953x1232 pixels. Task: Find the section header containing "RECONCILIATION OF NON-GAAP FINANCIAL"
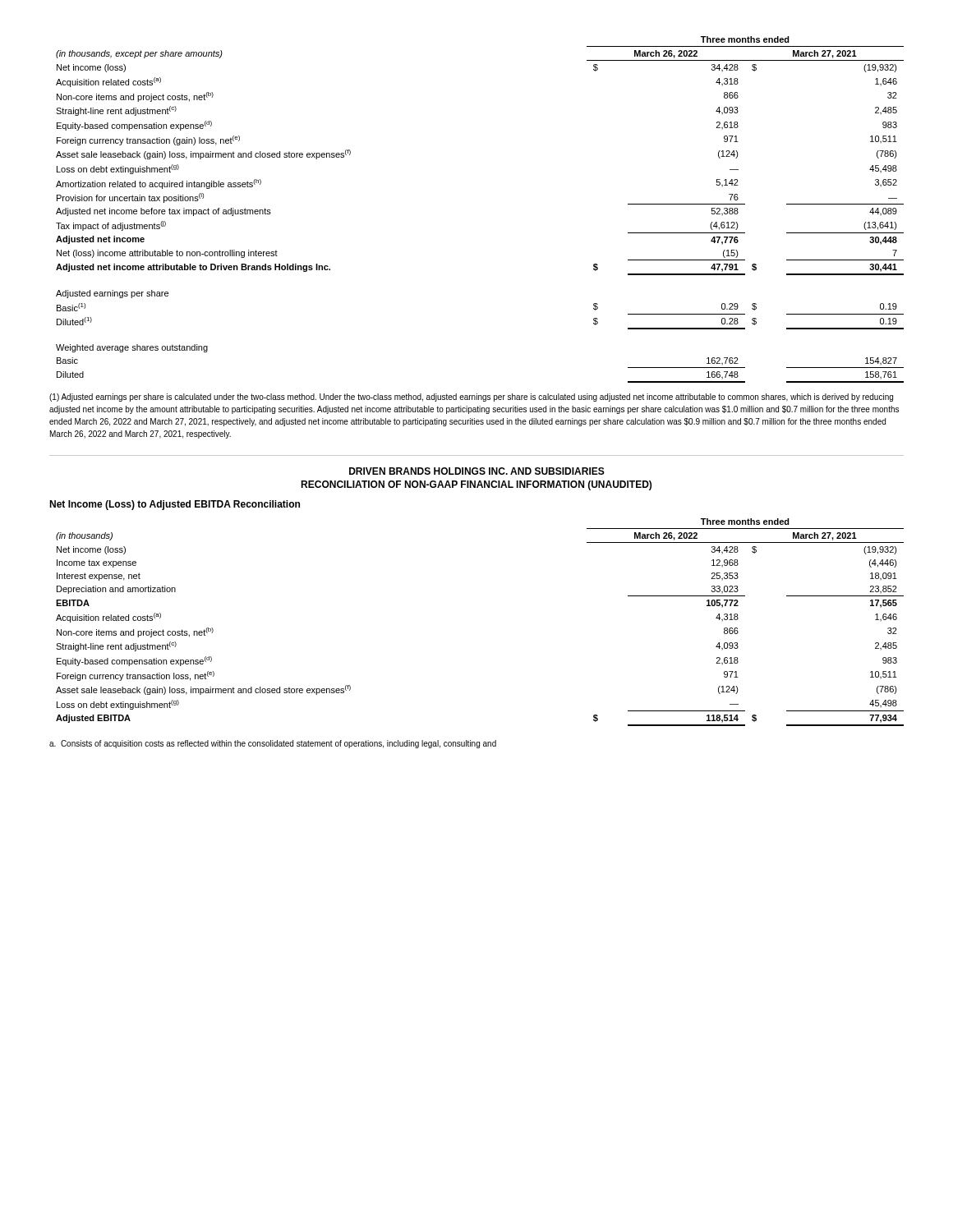point(476,484)
